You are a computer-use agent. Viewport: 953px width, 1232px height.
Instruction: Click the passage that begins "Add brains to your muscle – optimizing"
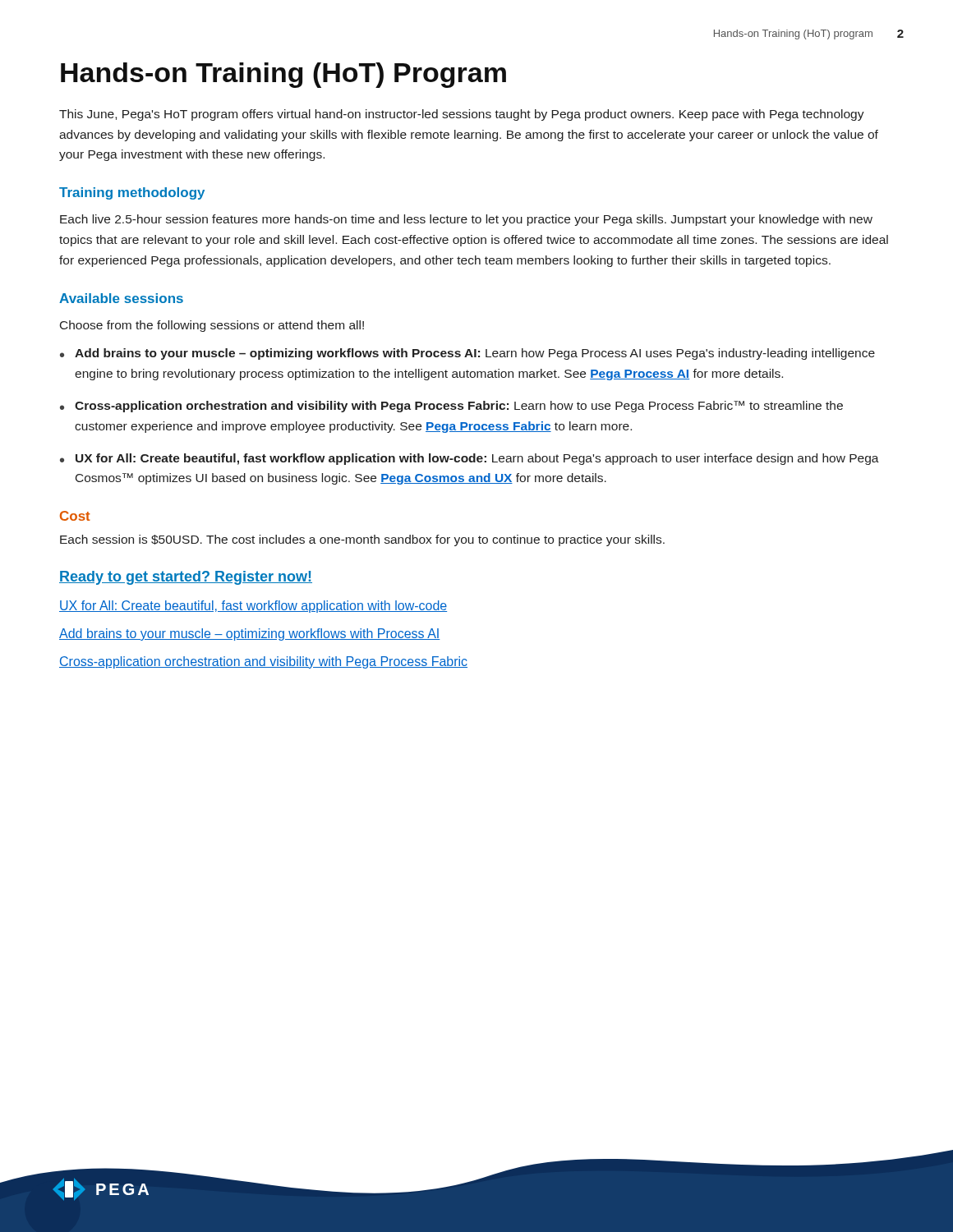250,634
